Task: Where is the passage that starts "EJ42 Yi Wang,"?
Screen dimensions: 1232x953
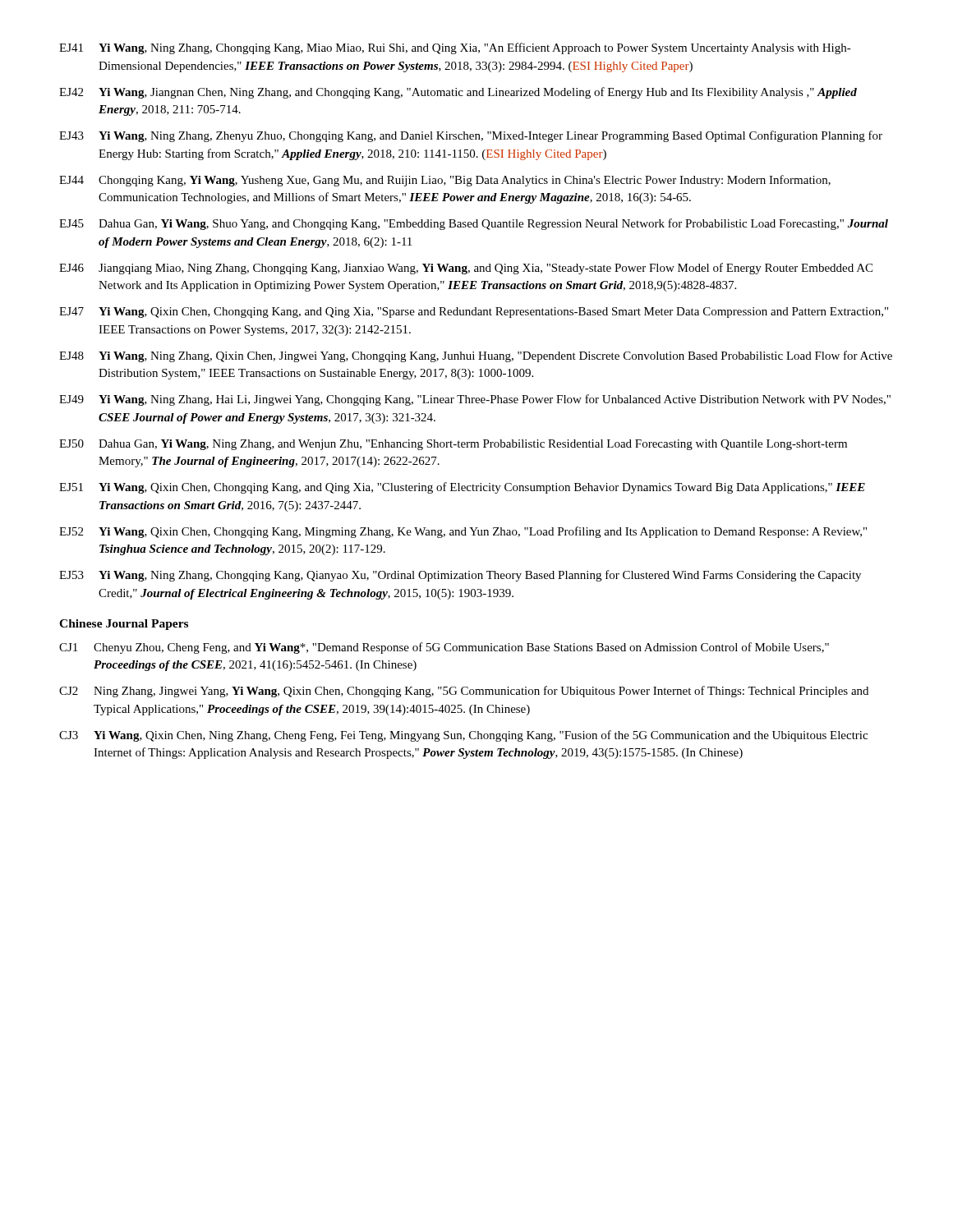Action: pos(476,101)
